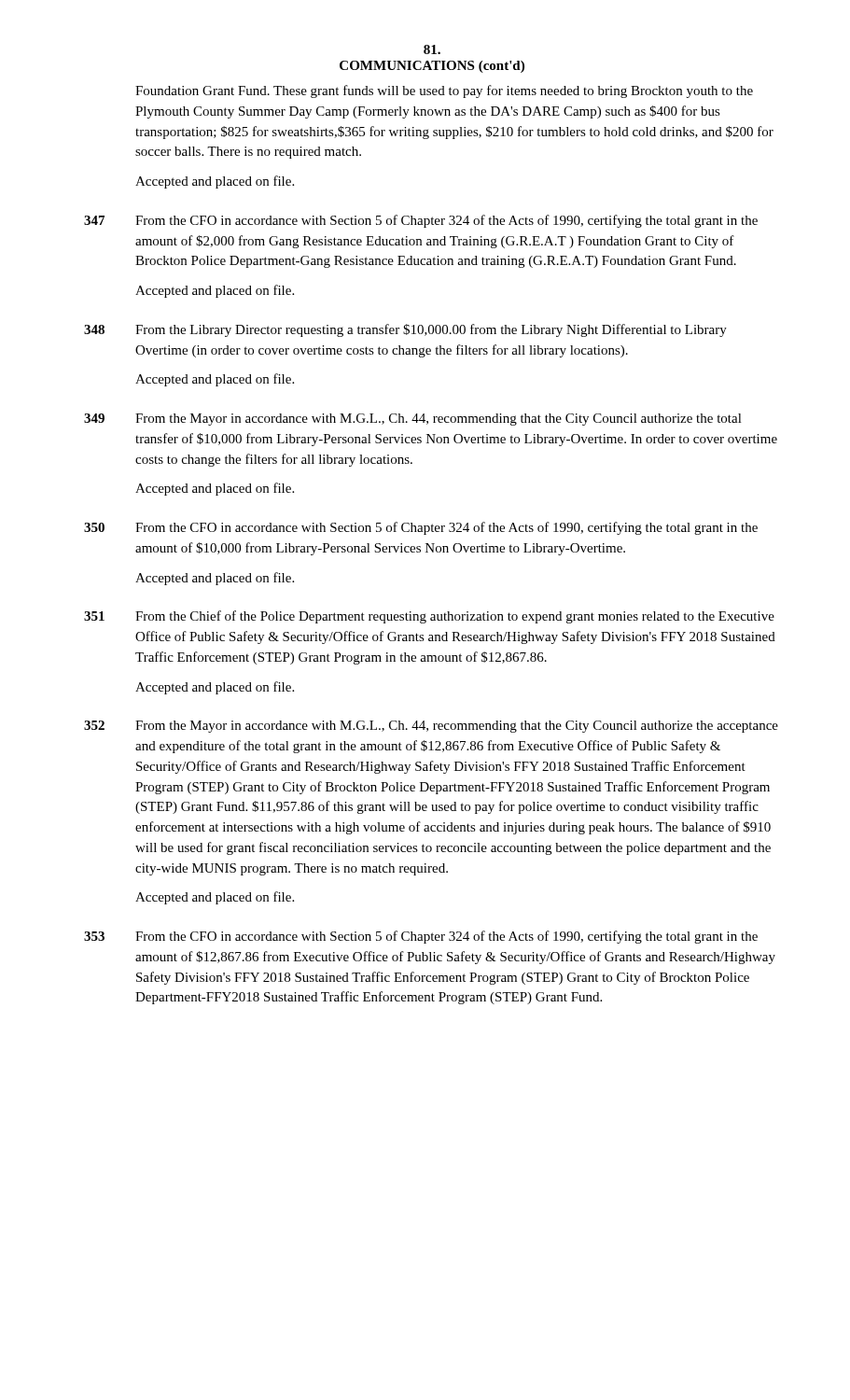Locate the list item containing "352 From the Mayor in accordance"

pyautogui.click(x=432, y=797)
